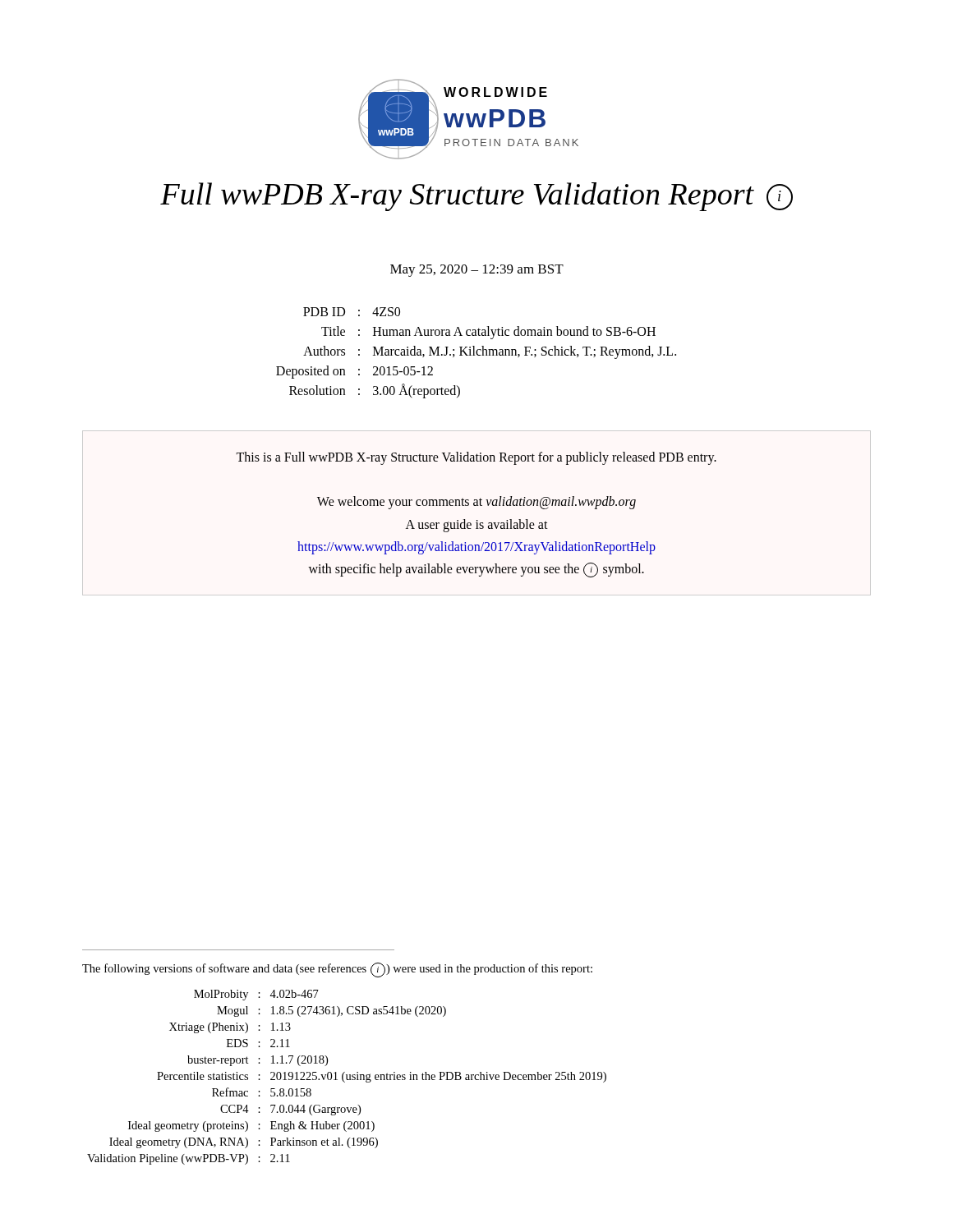Image resolution: width=953 pixels, height=1232 pixels.
Task: Locate the table with the text "Marcaida, M.J.; Kilchmann, F.; Schick,"
Action: point(476,351)
